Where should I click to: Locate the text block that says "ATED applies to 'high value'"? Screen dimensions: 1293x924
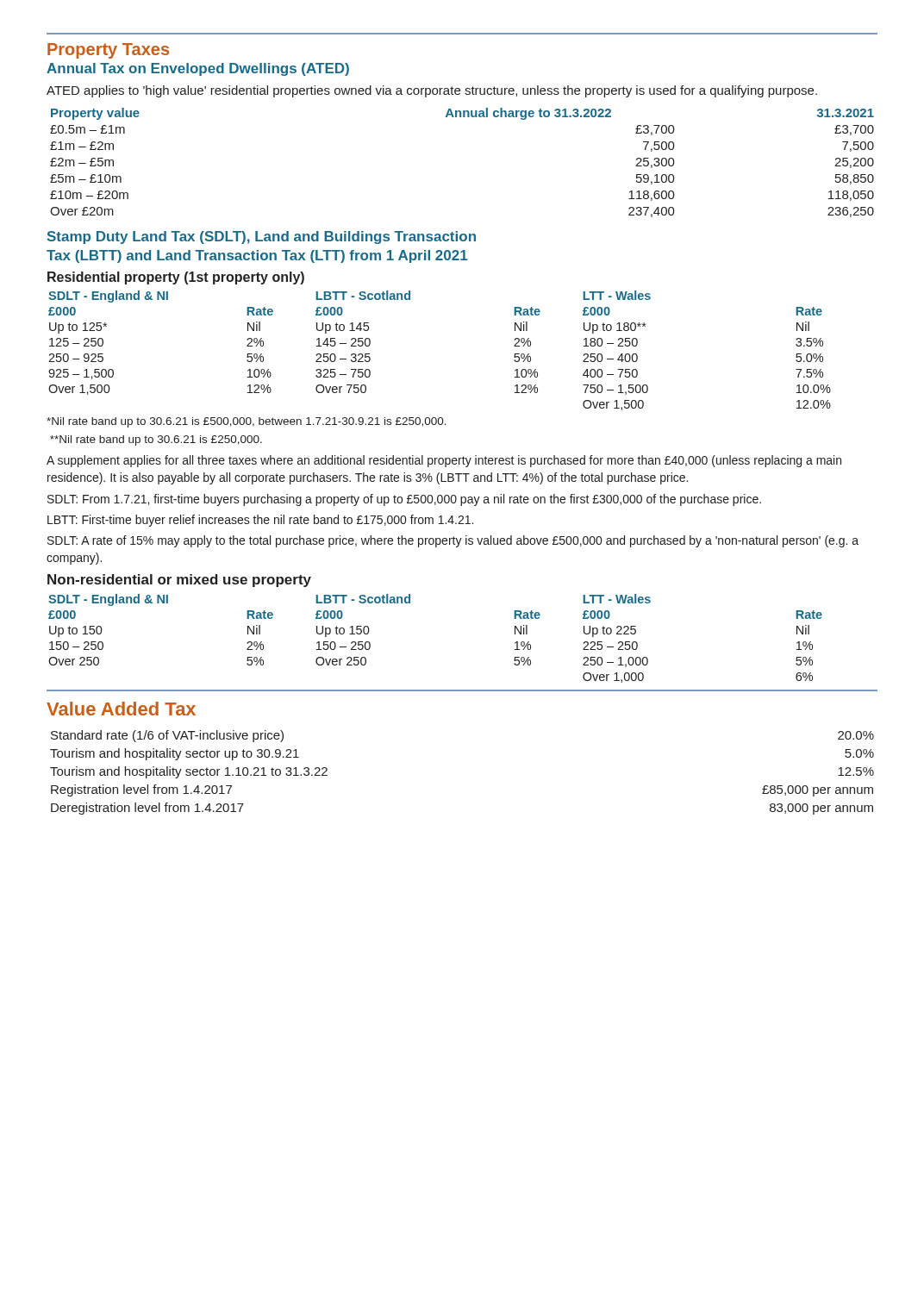click(462, 90)
